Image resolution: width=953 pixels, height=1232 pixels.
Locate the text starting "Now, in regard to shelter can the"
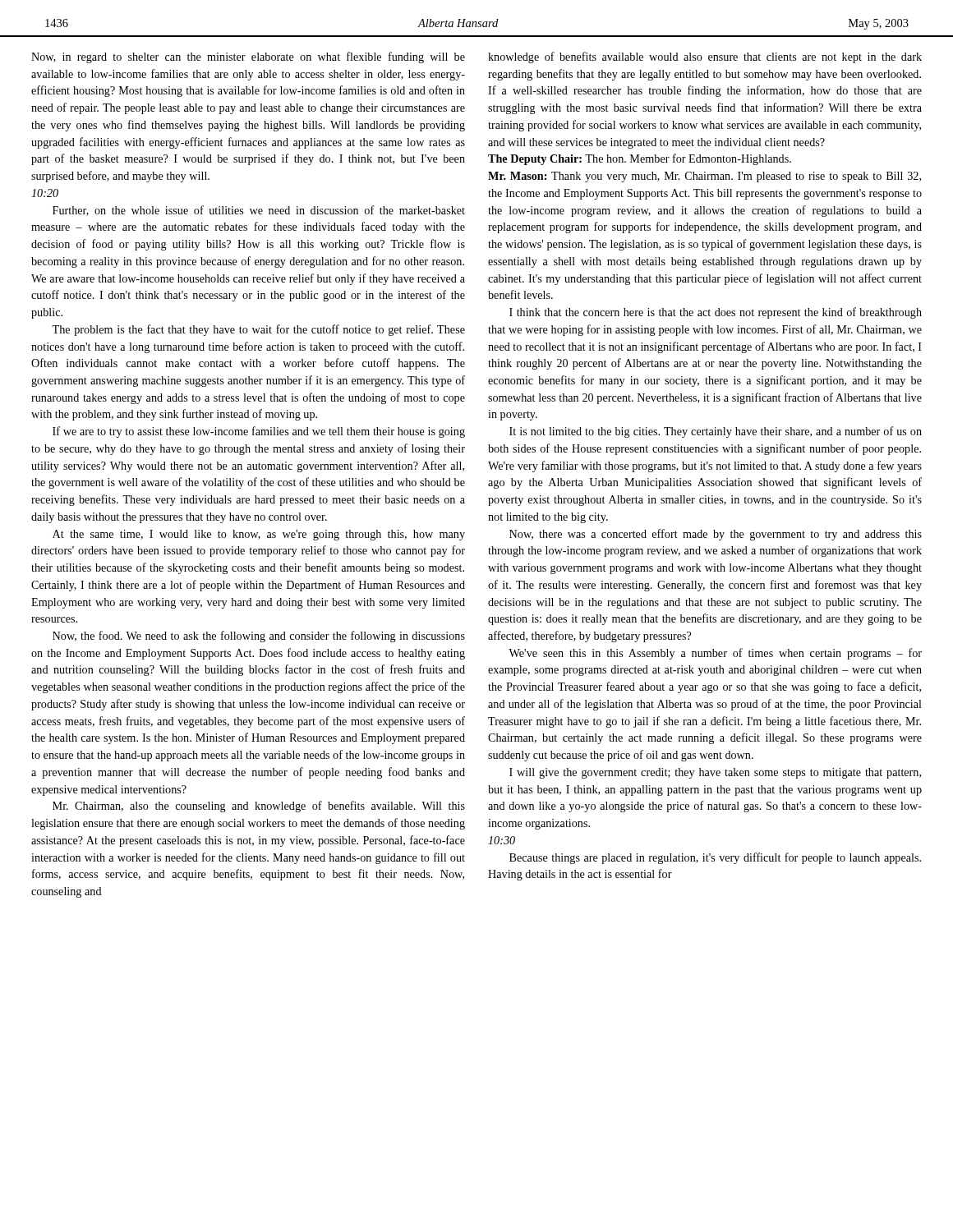(248, 117)
